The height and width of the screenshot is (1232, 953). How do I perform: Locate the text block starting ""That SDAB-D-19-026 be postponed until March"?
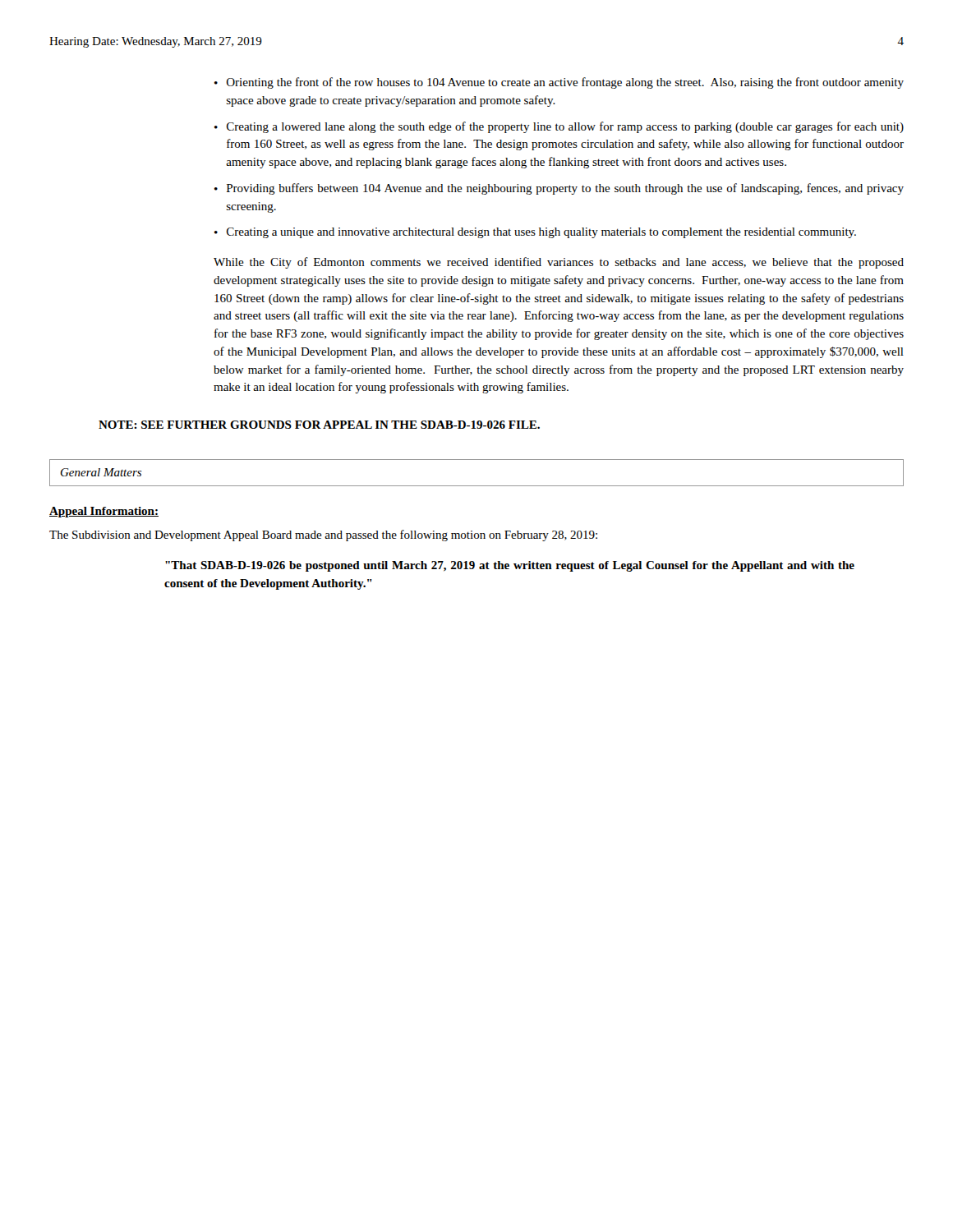(x=509, y=574)
